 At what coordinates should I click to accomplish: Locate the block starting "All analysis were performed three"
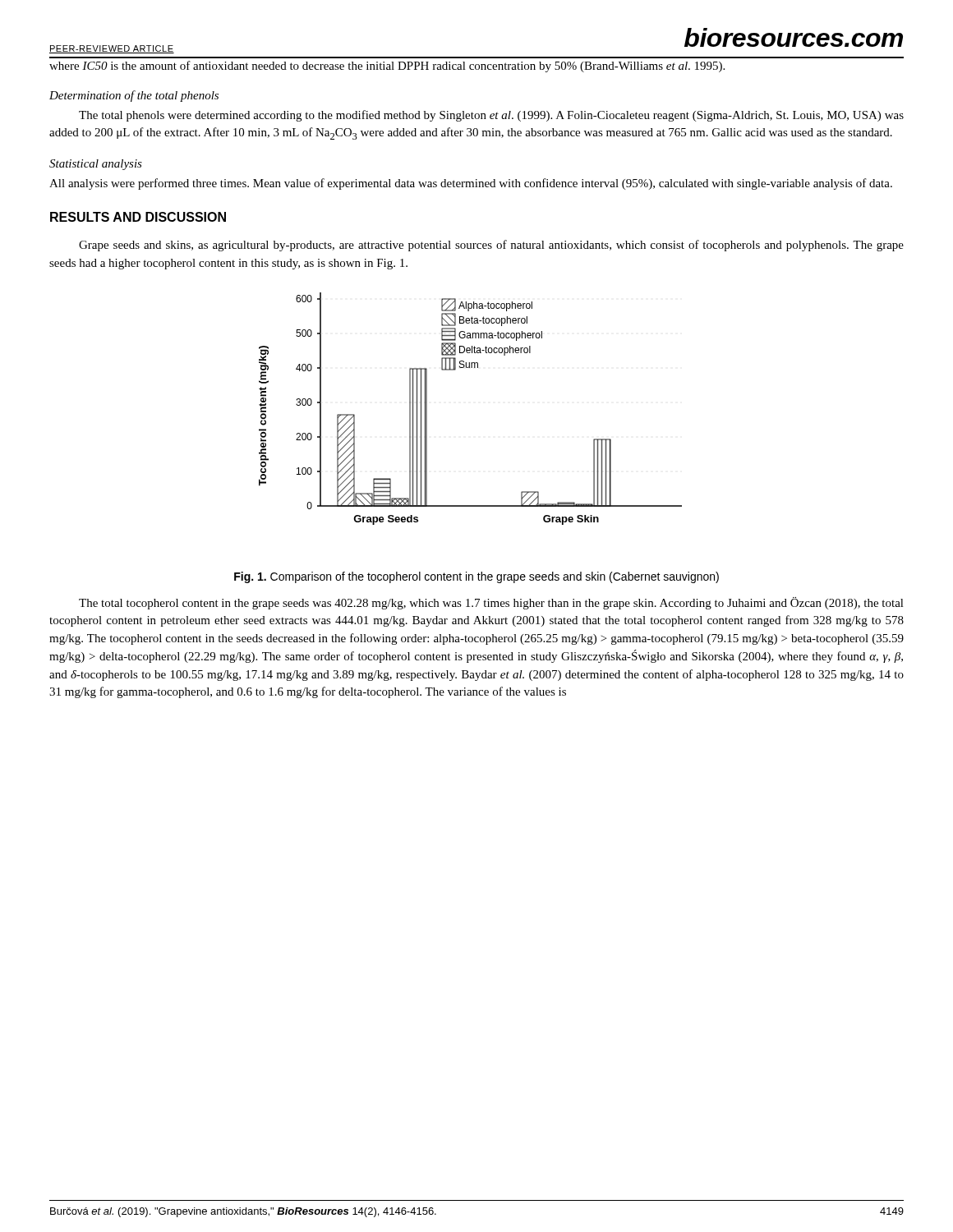[x=476, y=184]
